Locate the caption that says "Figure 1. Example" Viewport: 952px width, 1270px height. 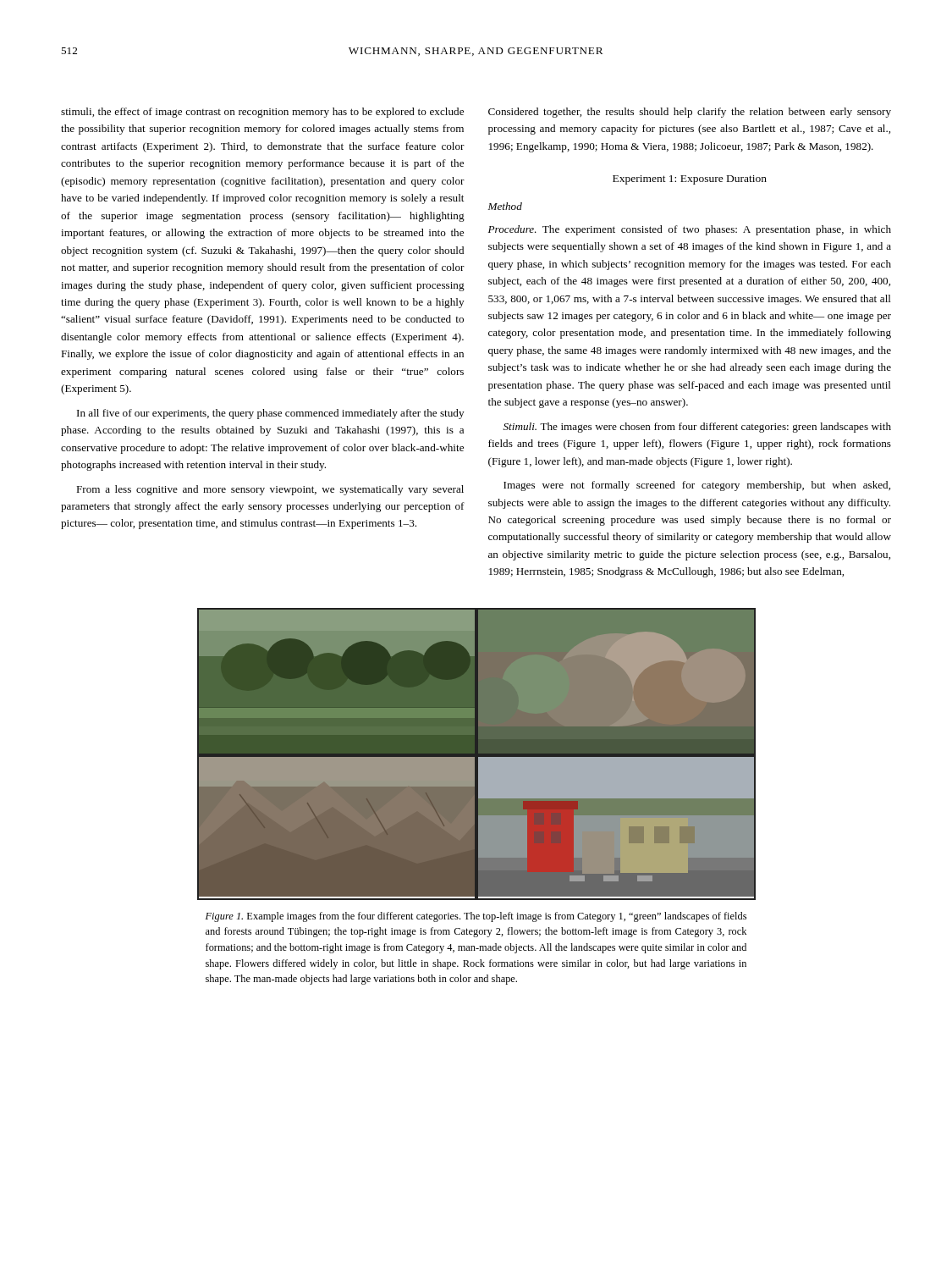476,947
